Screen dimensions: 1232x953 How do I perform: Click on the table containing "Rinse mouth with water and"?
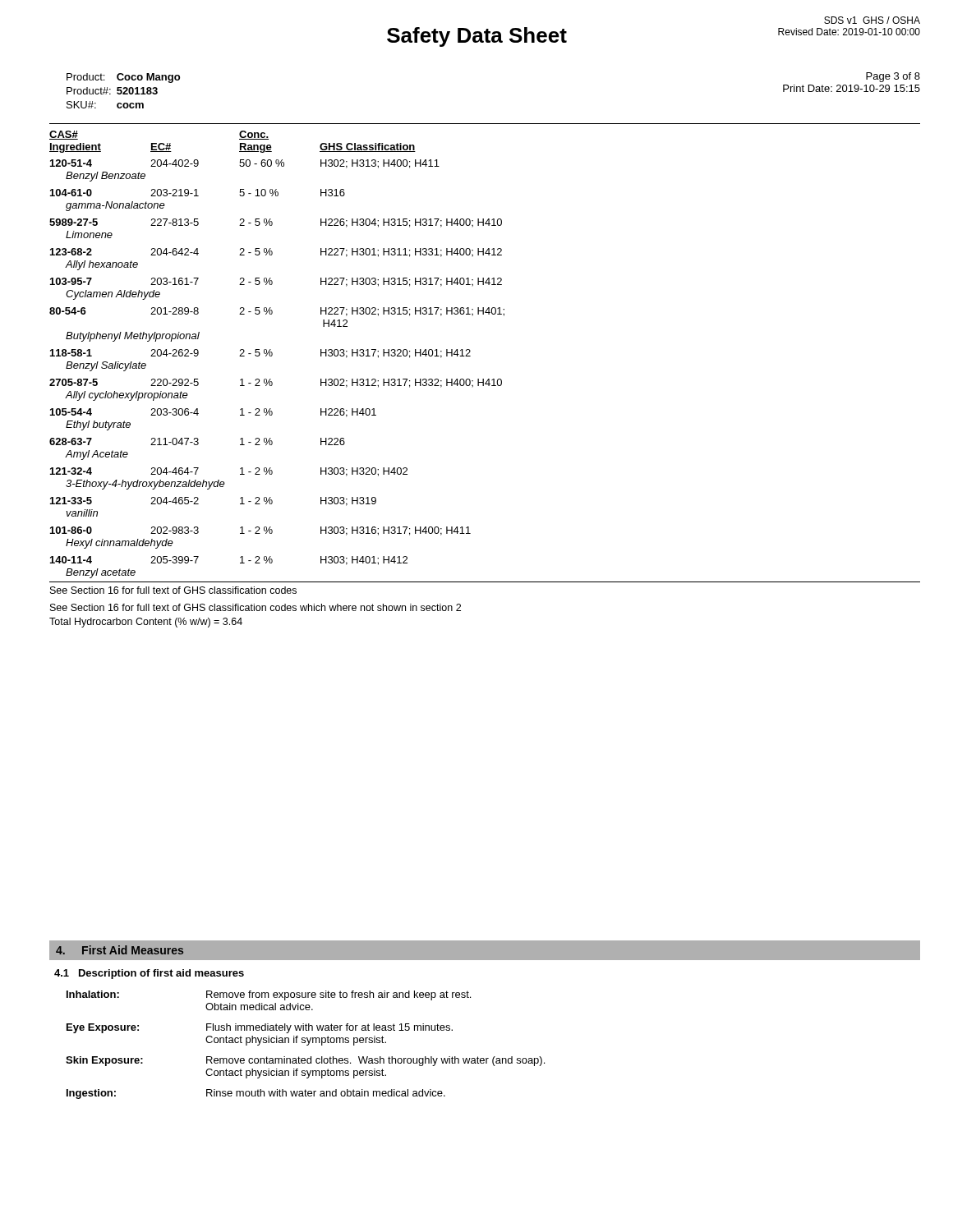485,1044
